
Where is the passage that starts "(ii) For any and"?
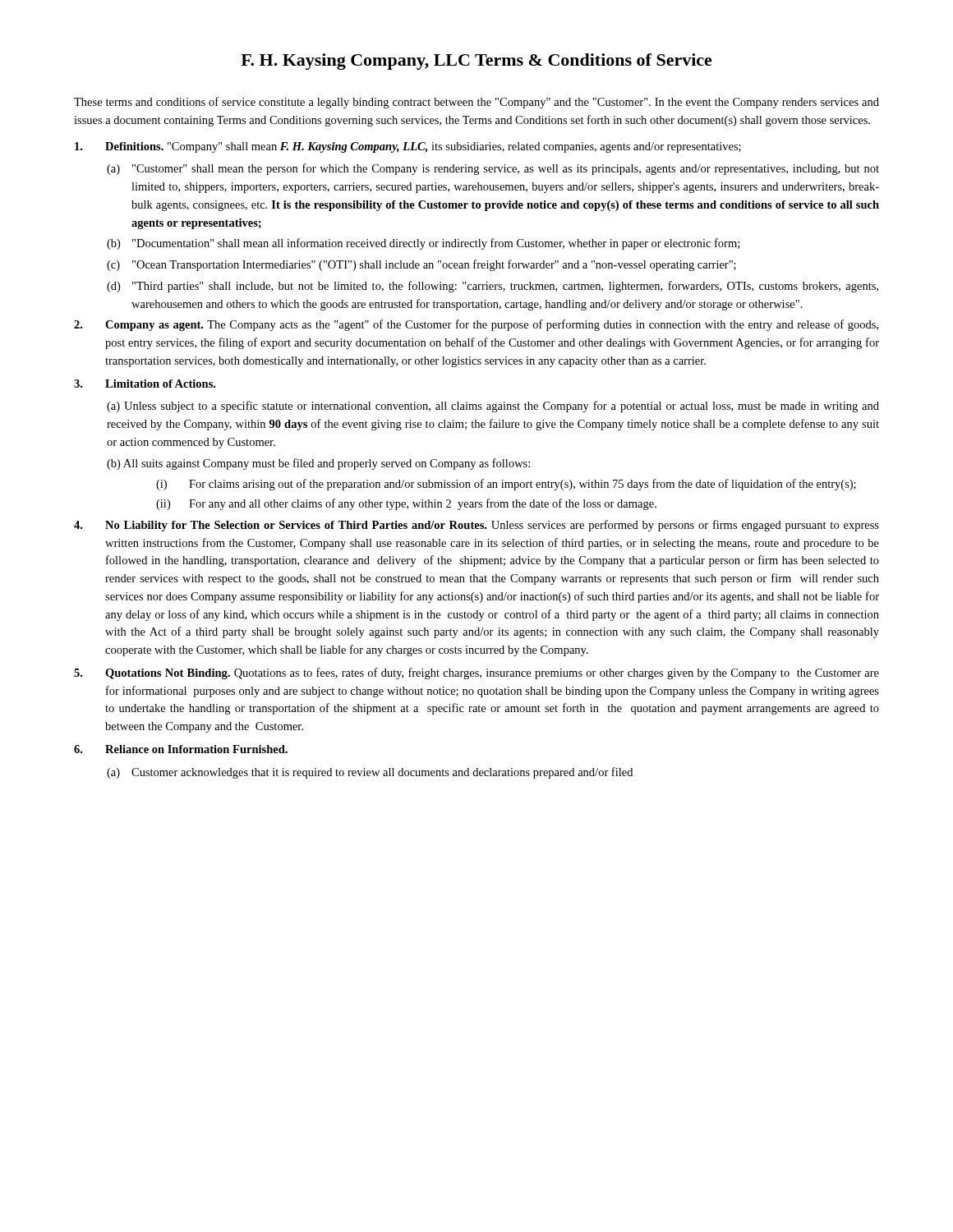[518, 504]
